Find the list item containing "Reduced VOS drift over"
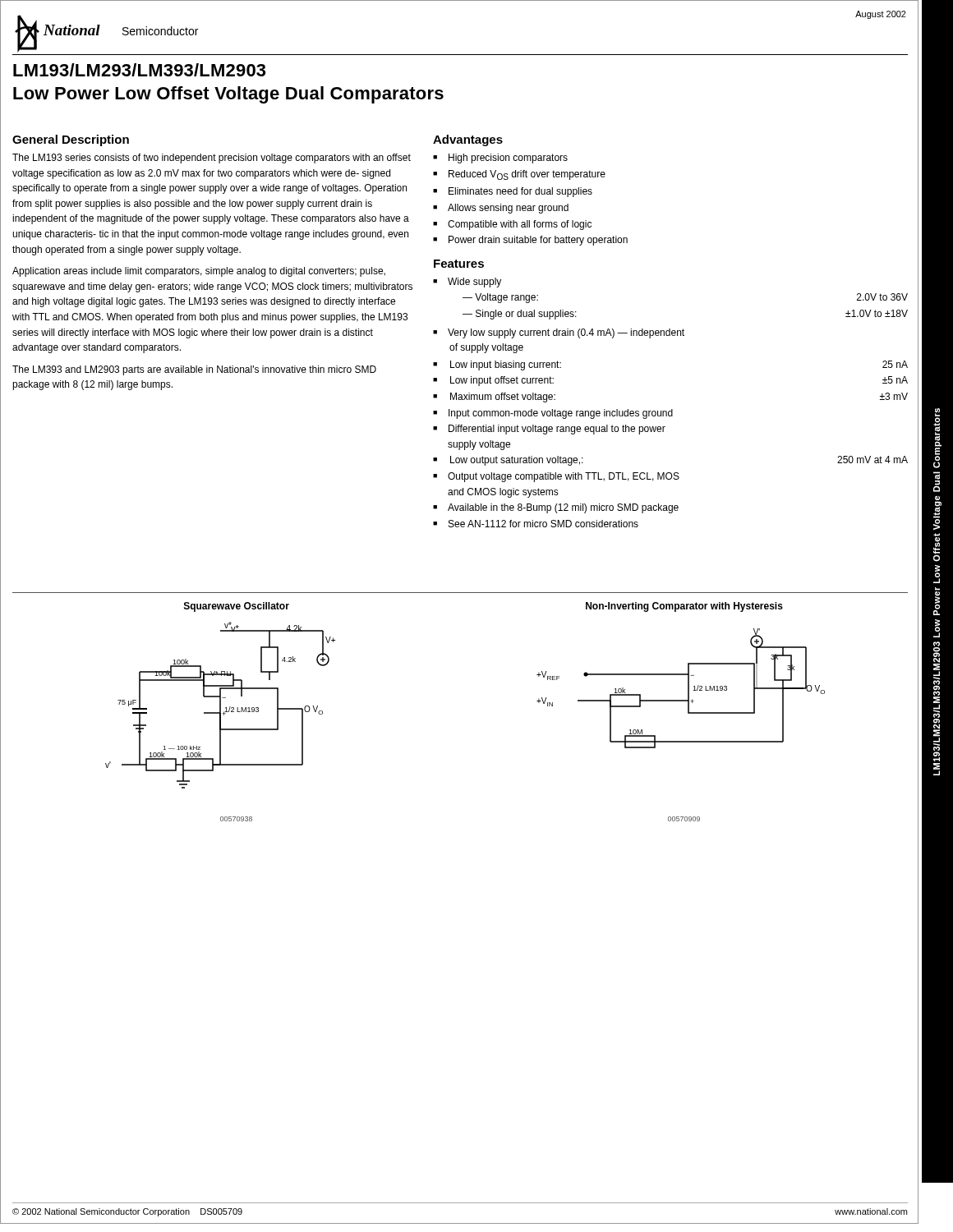Image resolution: width=953 pixels, height=1232 pixels. (527, 175)
